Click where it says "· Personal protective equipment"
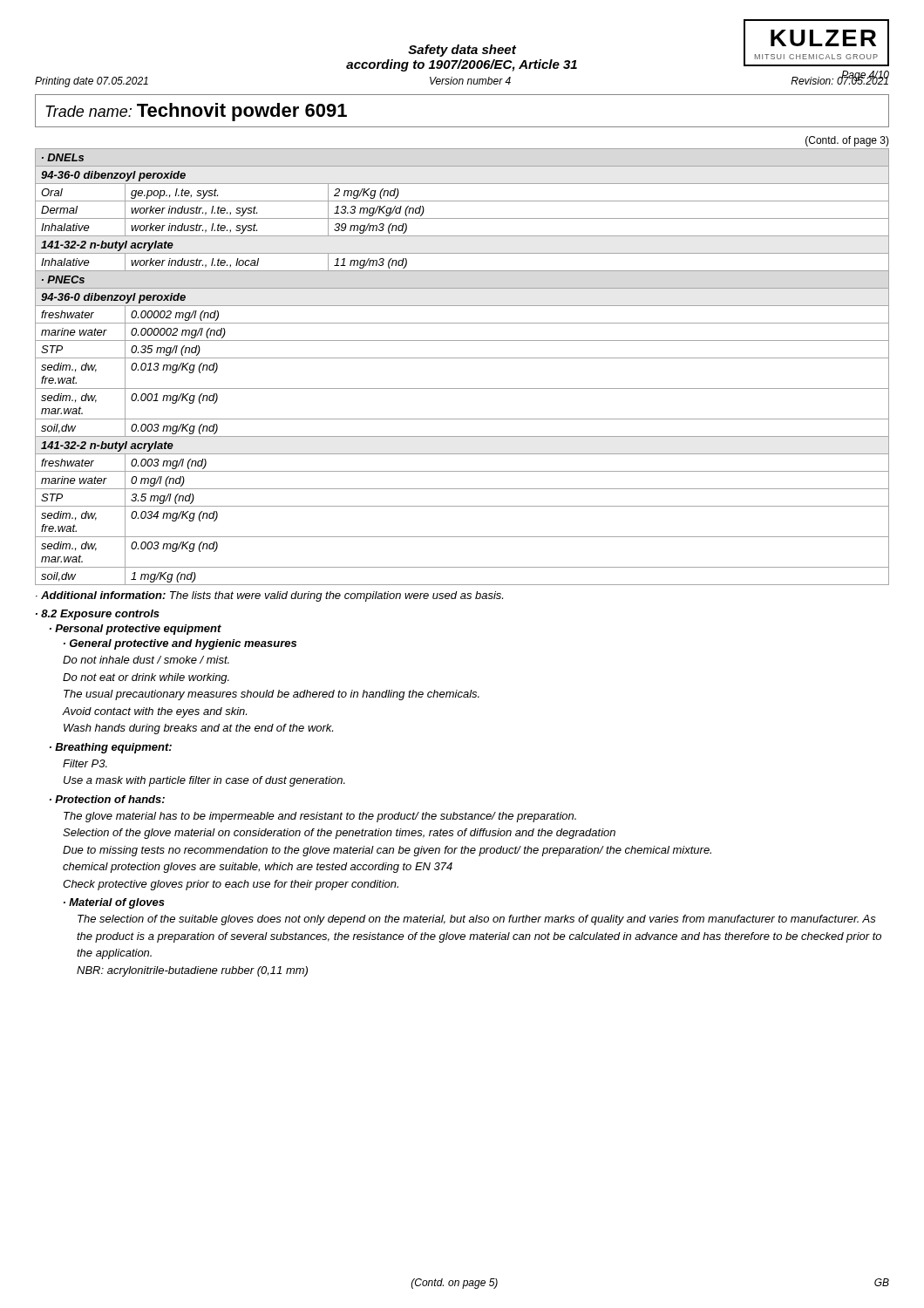924x1308 pixels. pyautogui.click(x=135, y=628)
